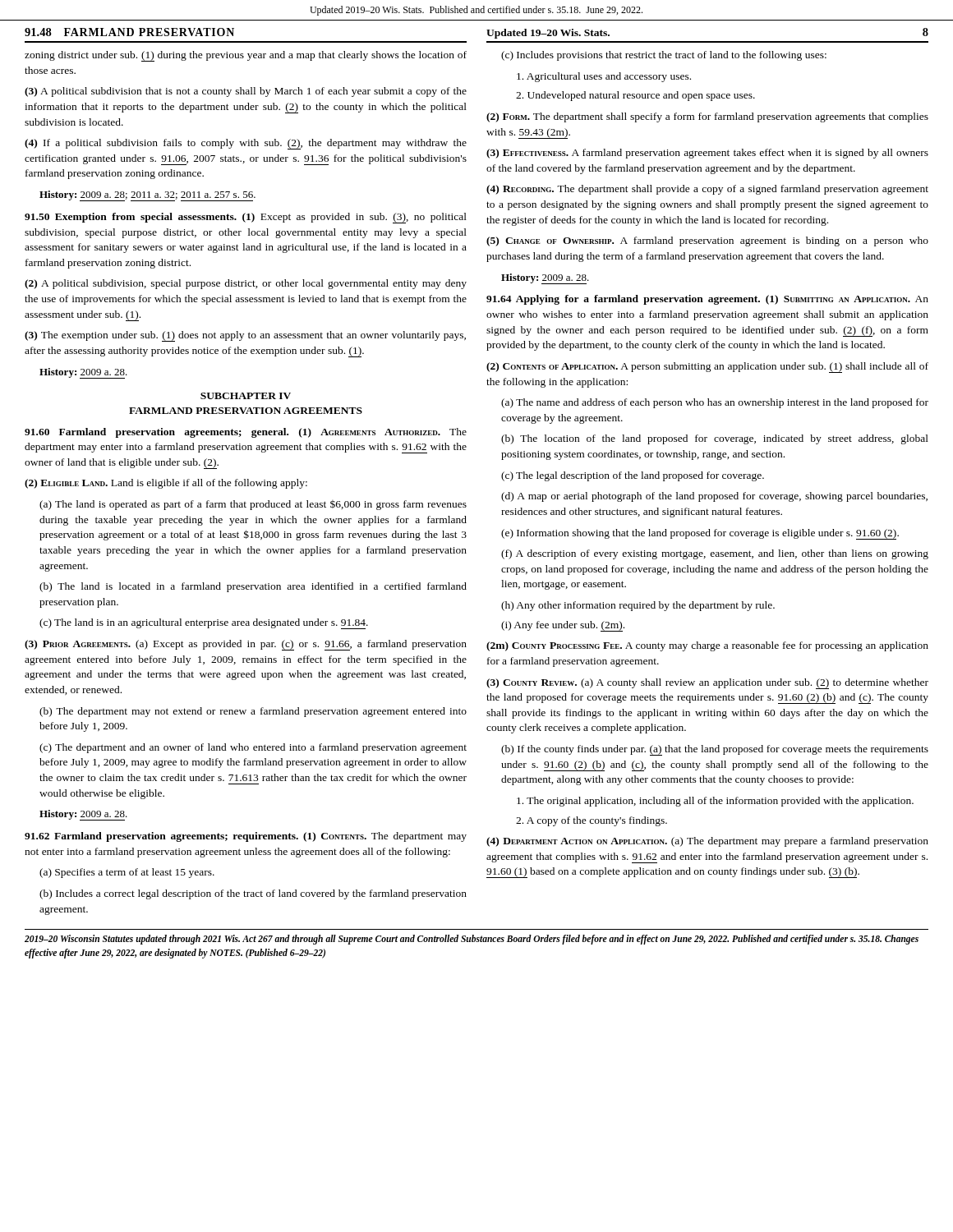The height and width of the screenshot is (1232, 953).
Task: Select the list item that reads "The original application,"
Action: pyautogui.click(x=715, y=800)
